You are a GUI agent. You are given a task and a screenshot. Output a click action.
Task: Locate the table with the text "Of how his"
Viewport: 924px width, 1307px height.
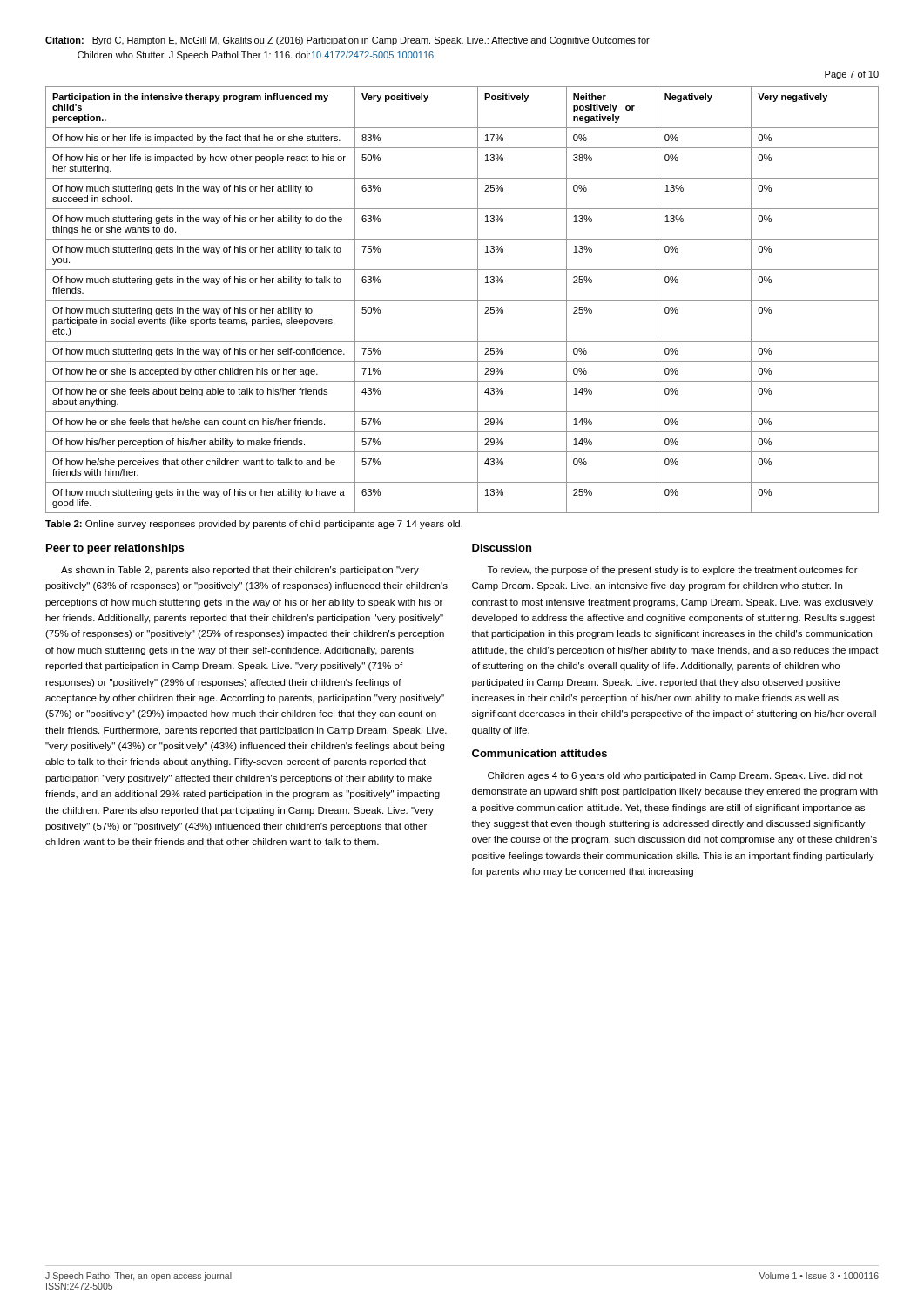(x=462, y=300)
